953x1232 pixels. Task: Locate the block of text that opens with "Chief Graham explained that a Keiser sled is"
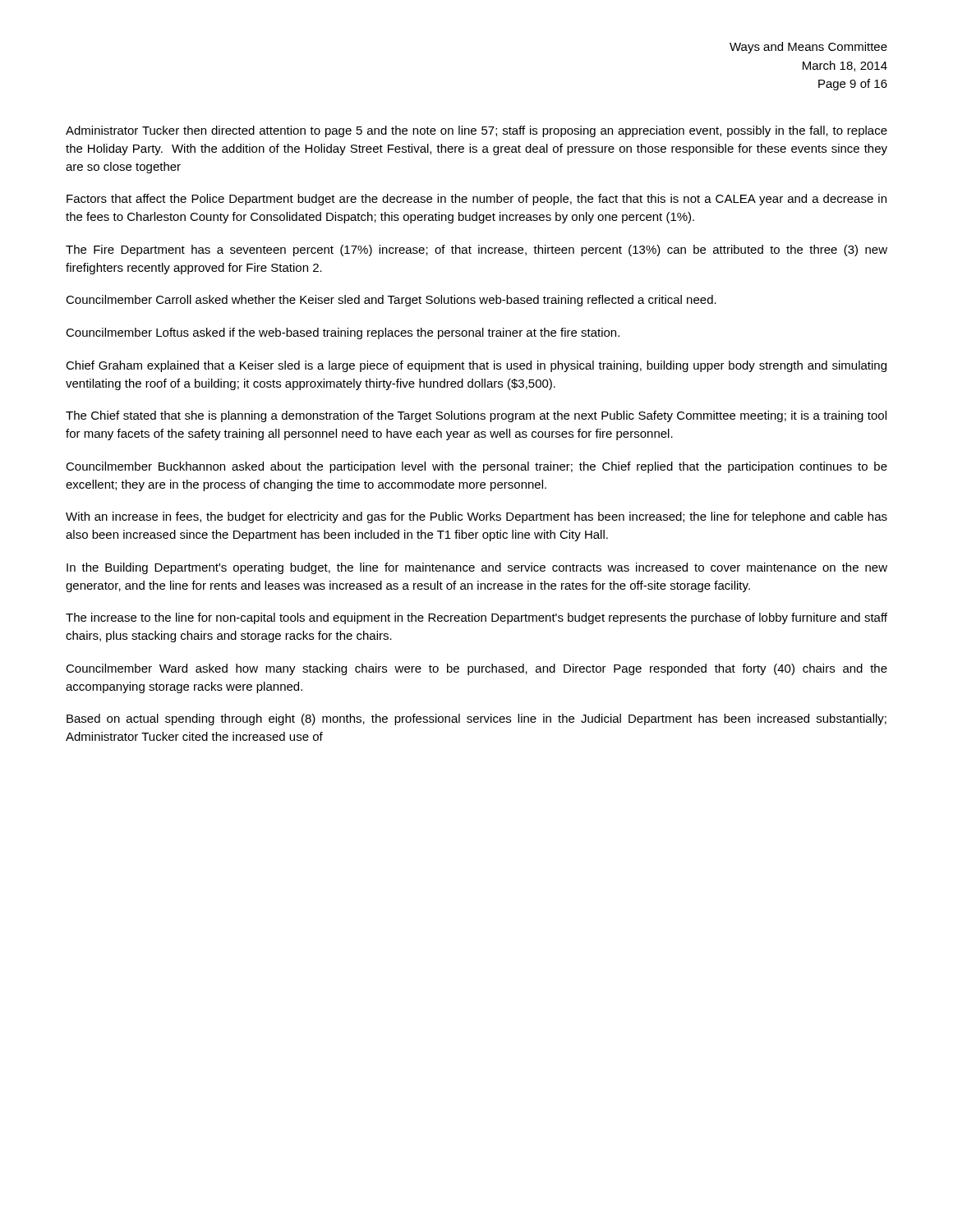pyautogui.click(x=476, y=374)
